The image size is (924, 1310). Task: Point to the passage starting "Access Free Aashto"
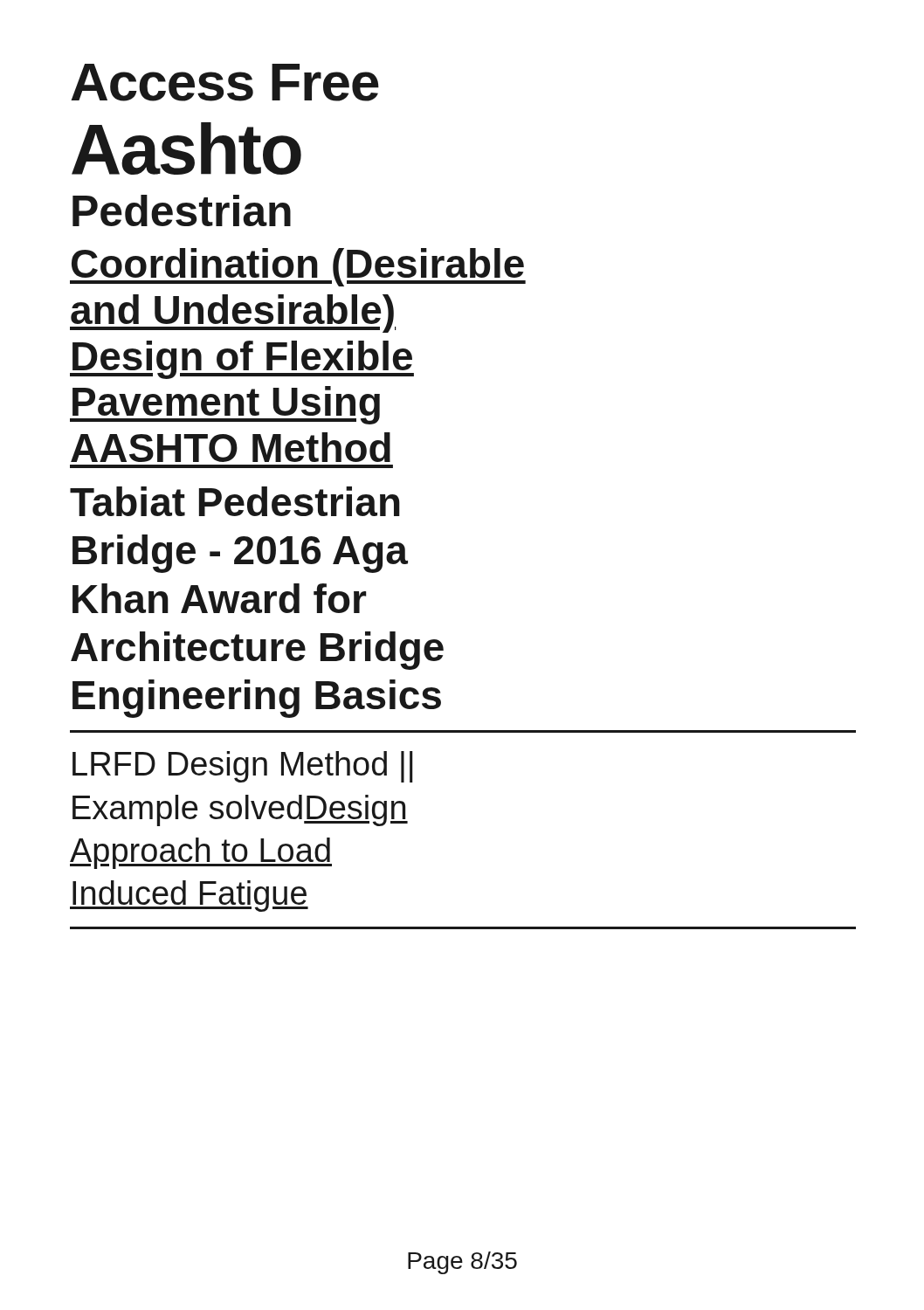point(225,83)
